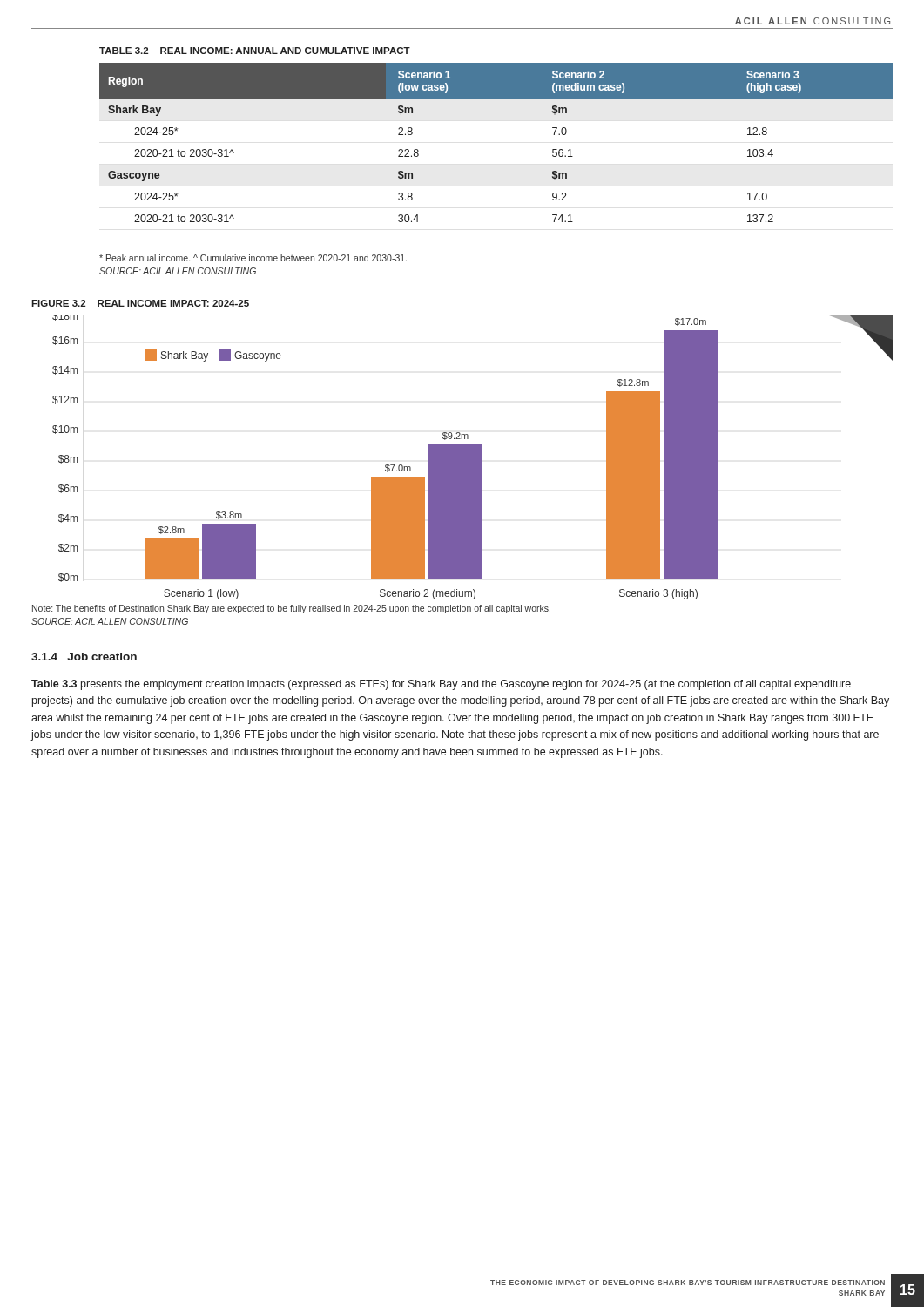Click where it says "TABLE 3.2 REAL INCOME: ANNUAL AND CUMULATIVE IMPACT"
The height and width of the screenshot is (1307, 924).
(x=255, y=51)
